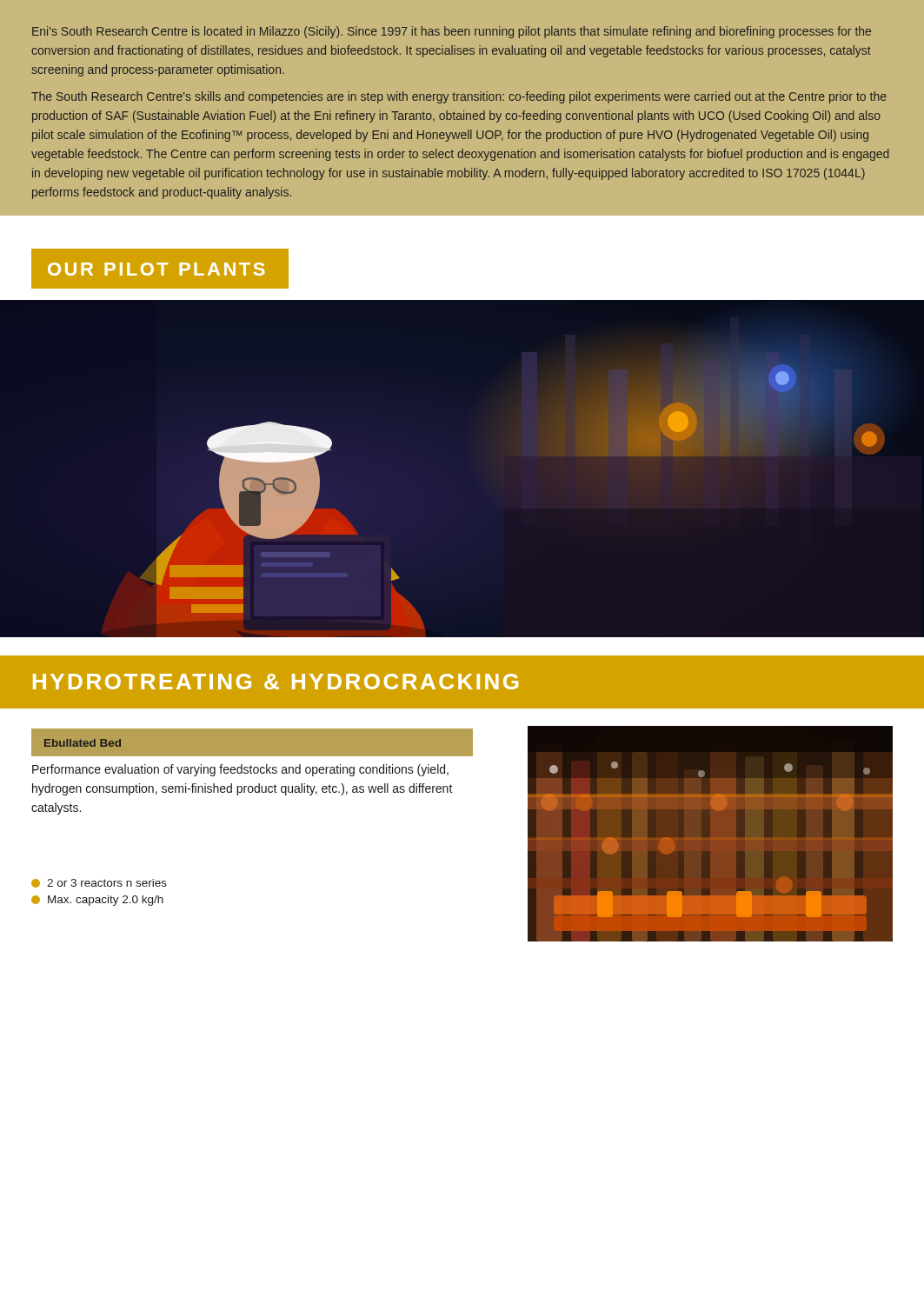
Task: Click the passage that begins "Performance evaluation of varying feedstocks and"
Action: (x=242, y=788)
